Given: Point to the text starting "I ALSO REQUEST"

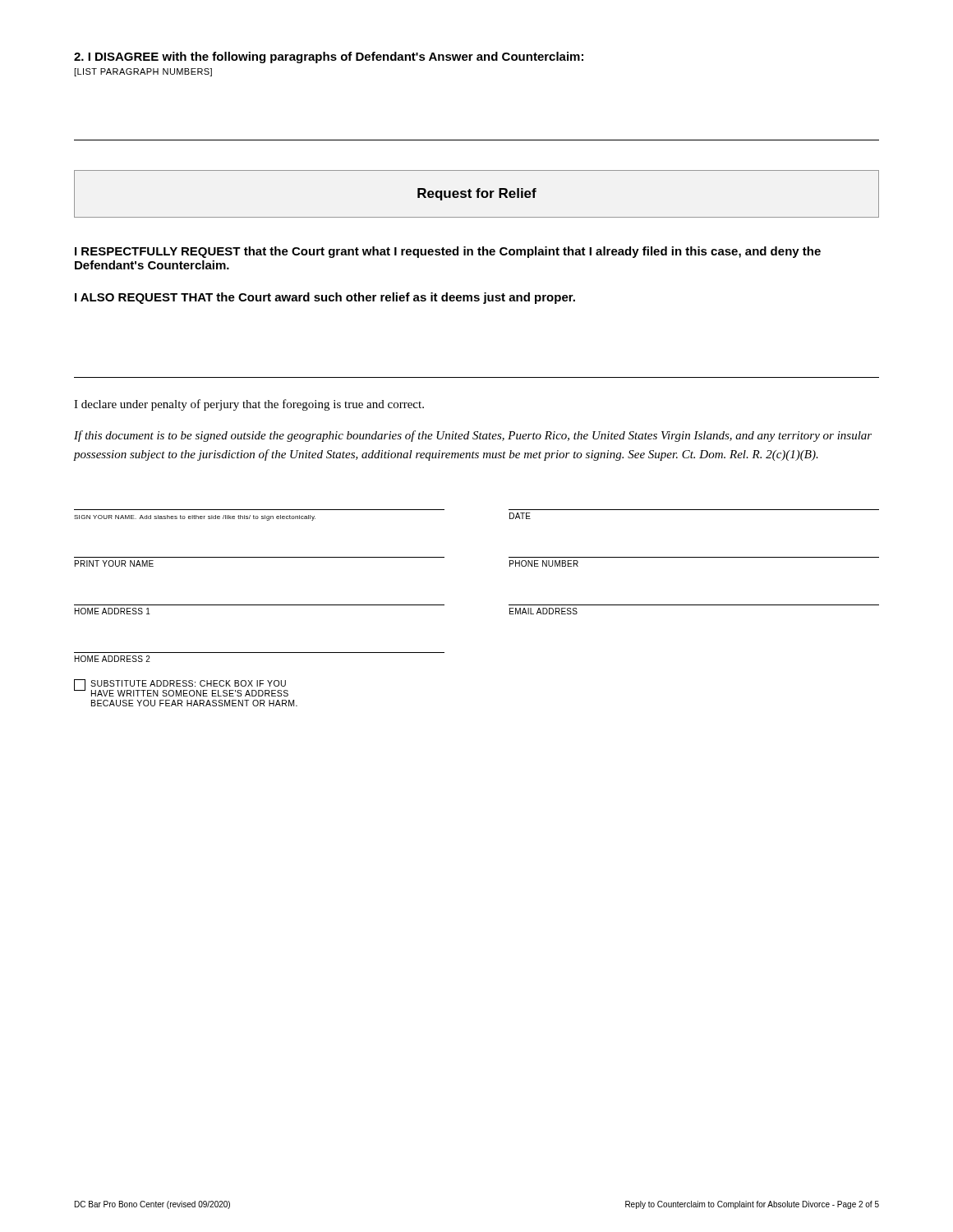Looking at the screenshot, I should coord(325,297).
